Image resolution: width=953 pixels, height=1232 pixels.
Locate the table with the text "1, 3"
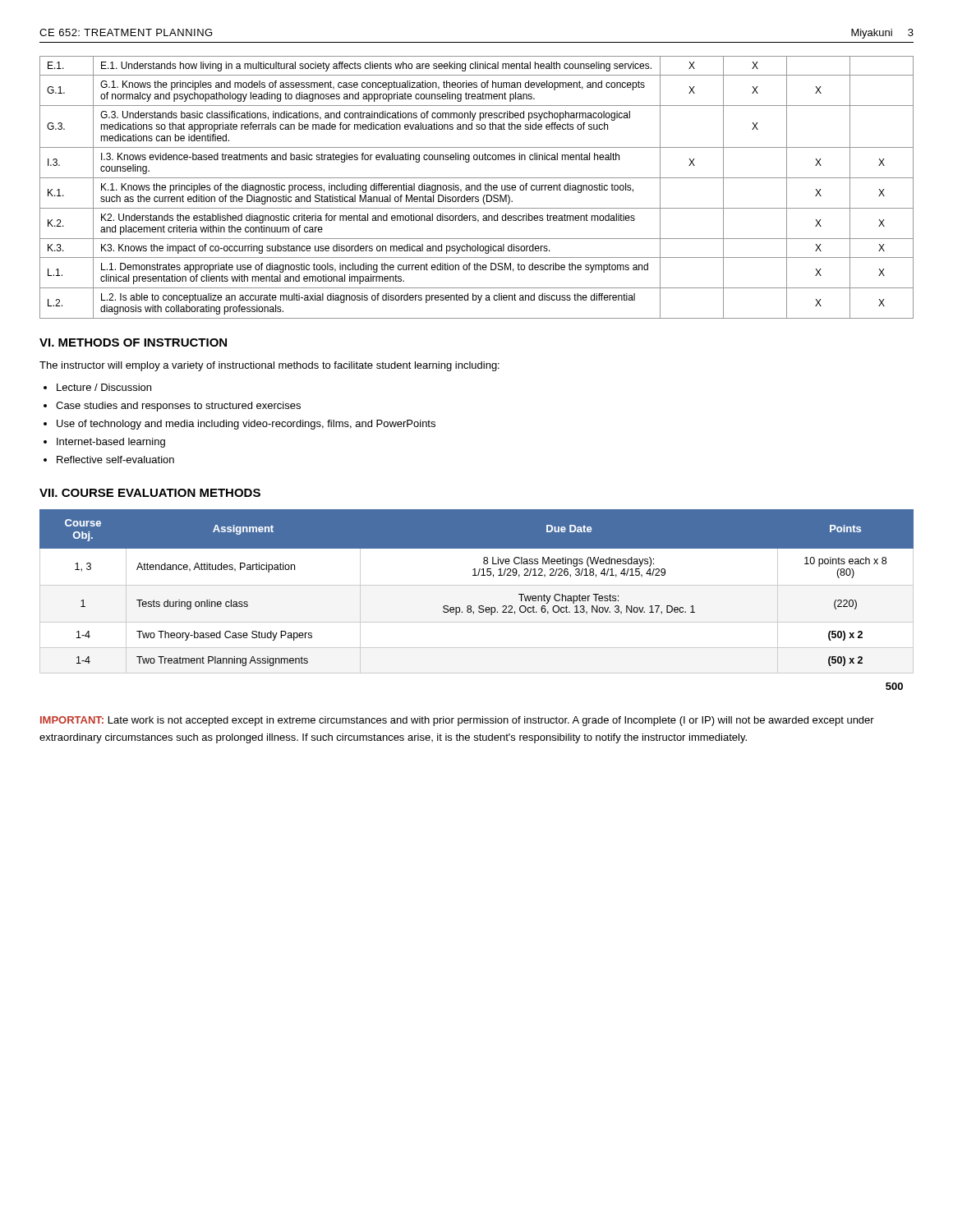pyautogui.click(x=476, y=604)
